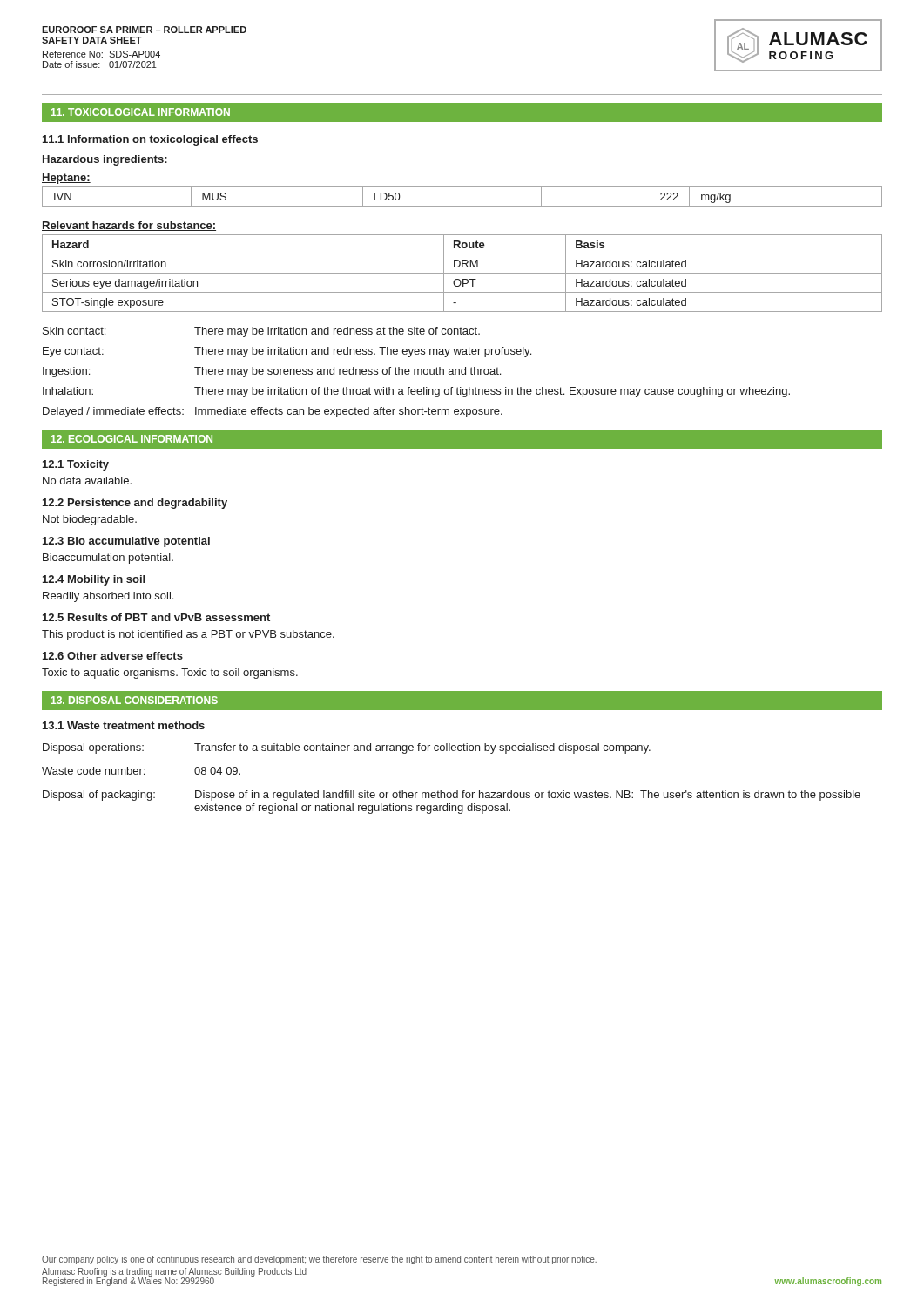Locate the table with the text "LD50"

point(462,197)
